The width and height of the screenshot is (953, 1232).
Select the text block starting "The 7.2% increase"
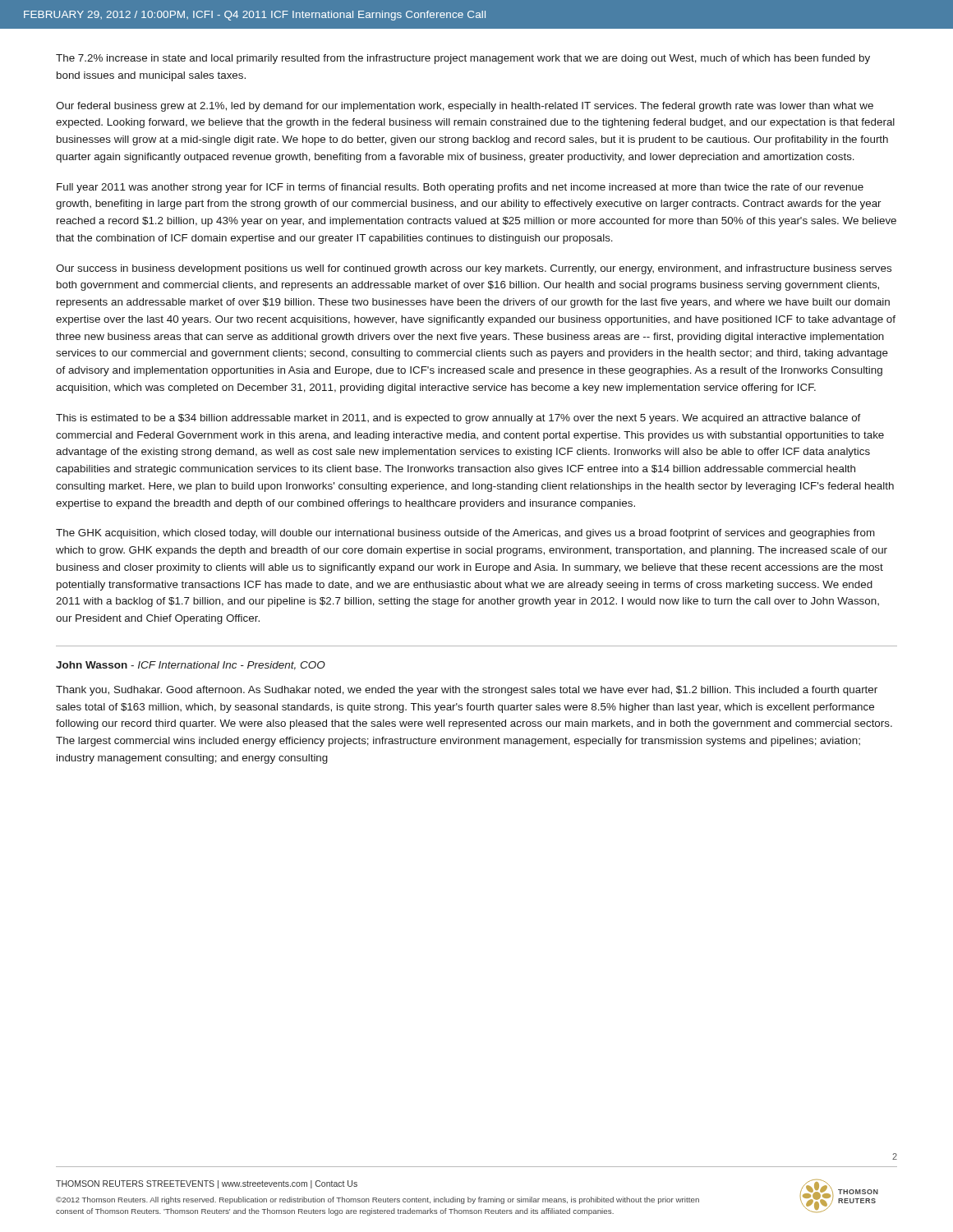(463, 66)
